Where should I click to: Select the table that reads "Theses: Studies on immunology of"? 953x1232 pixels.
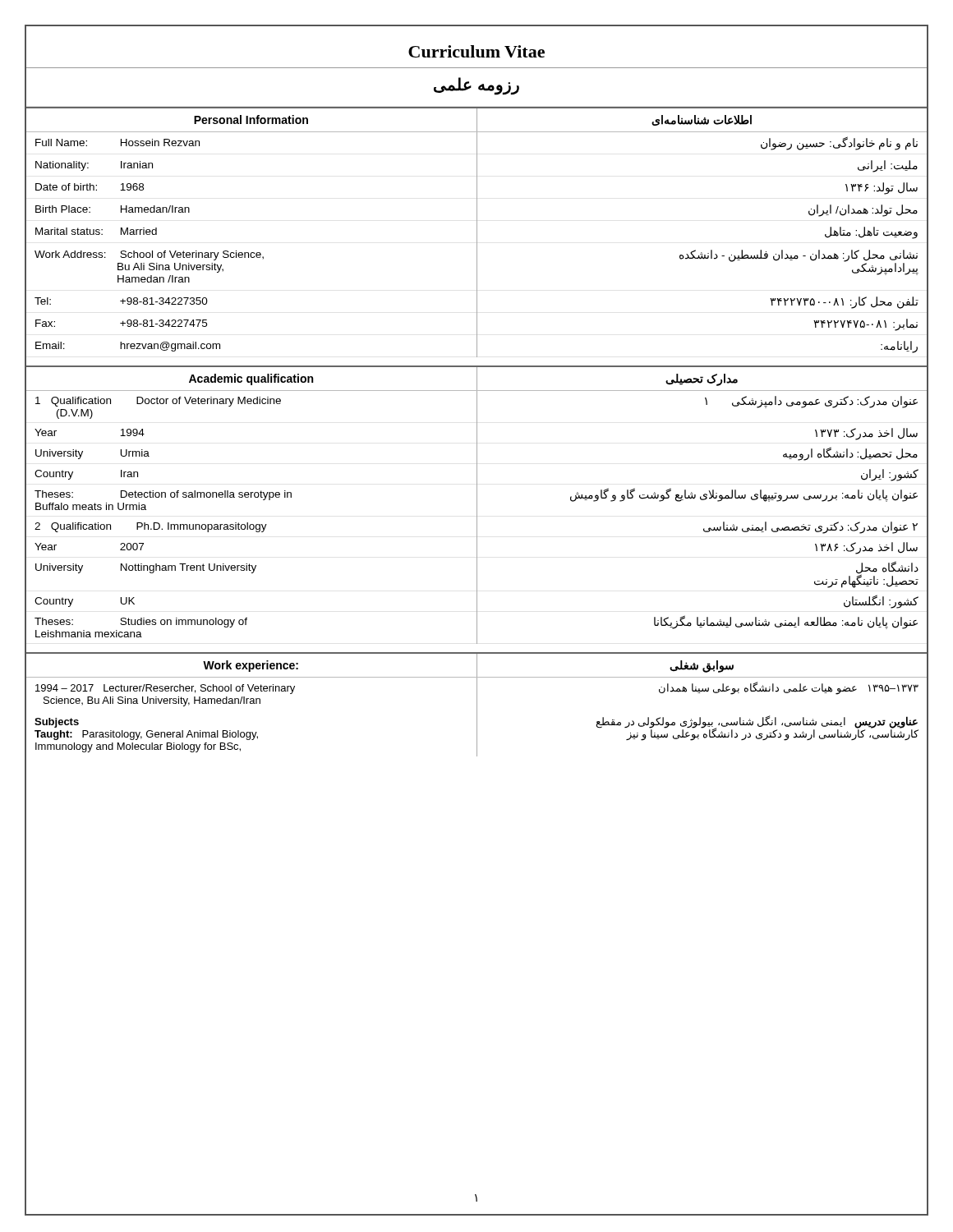476,517
